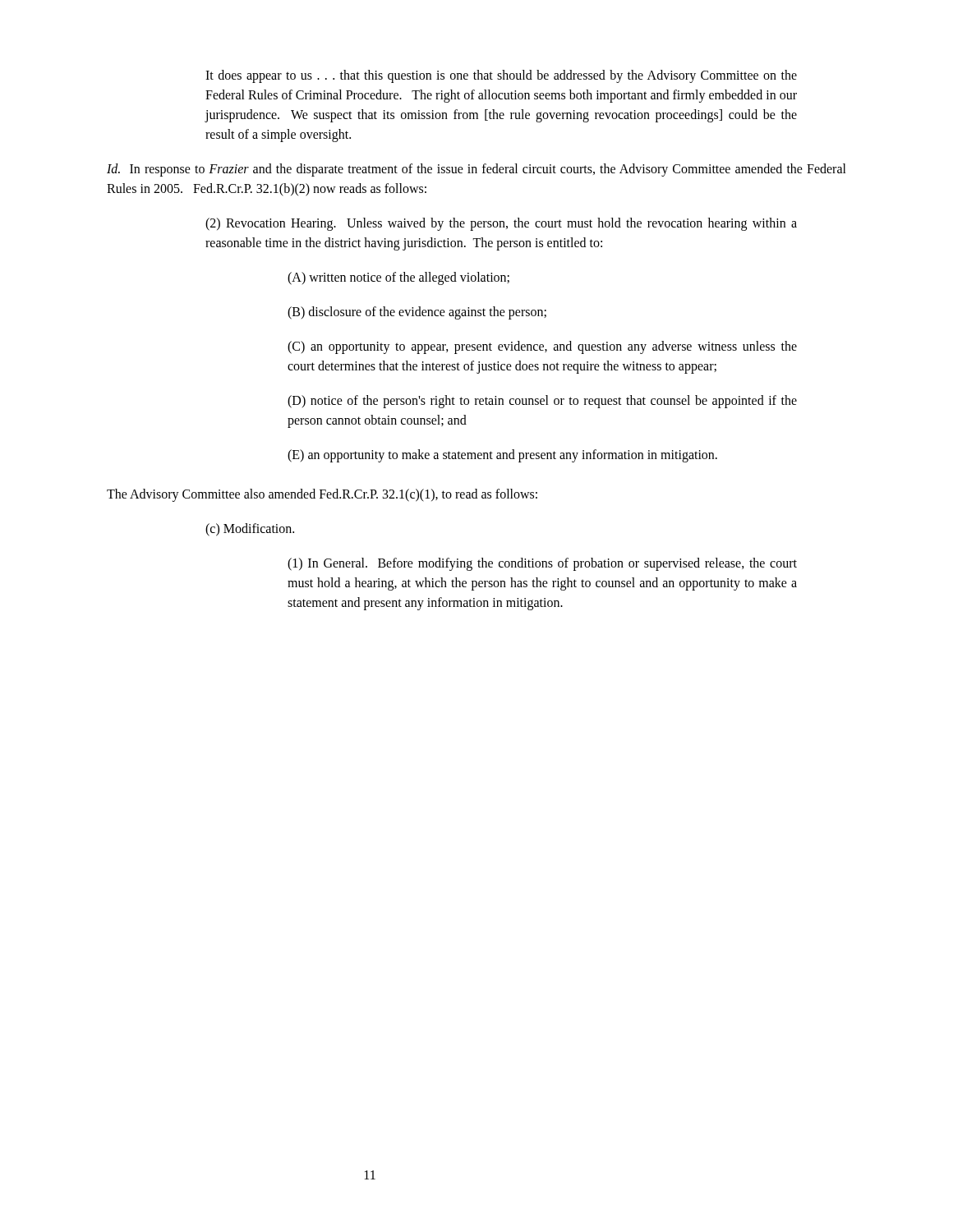The width and height of the screenshot is (953, 1232).
Task: Point to the block beginning "(C) an opportunity to appear, present evidence,"
Action: point(542,356)
